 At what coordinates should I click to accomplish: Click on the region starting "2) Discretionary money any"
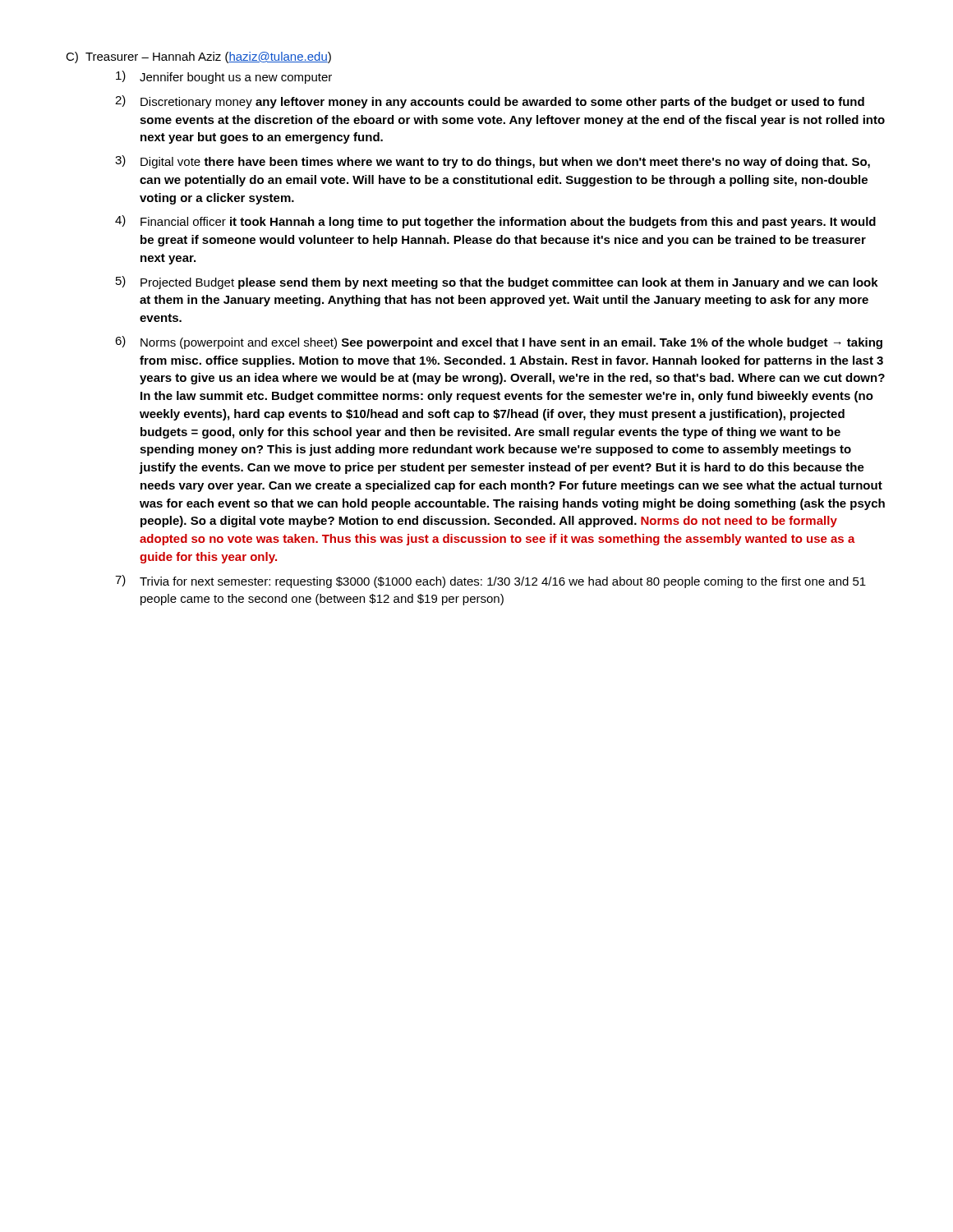pyautogui.click(x=501, y=119)
